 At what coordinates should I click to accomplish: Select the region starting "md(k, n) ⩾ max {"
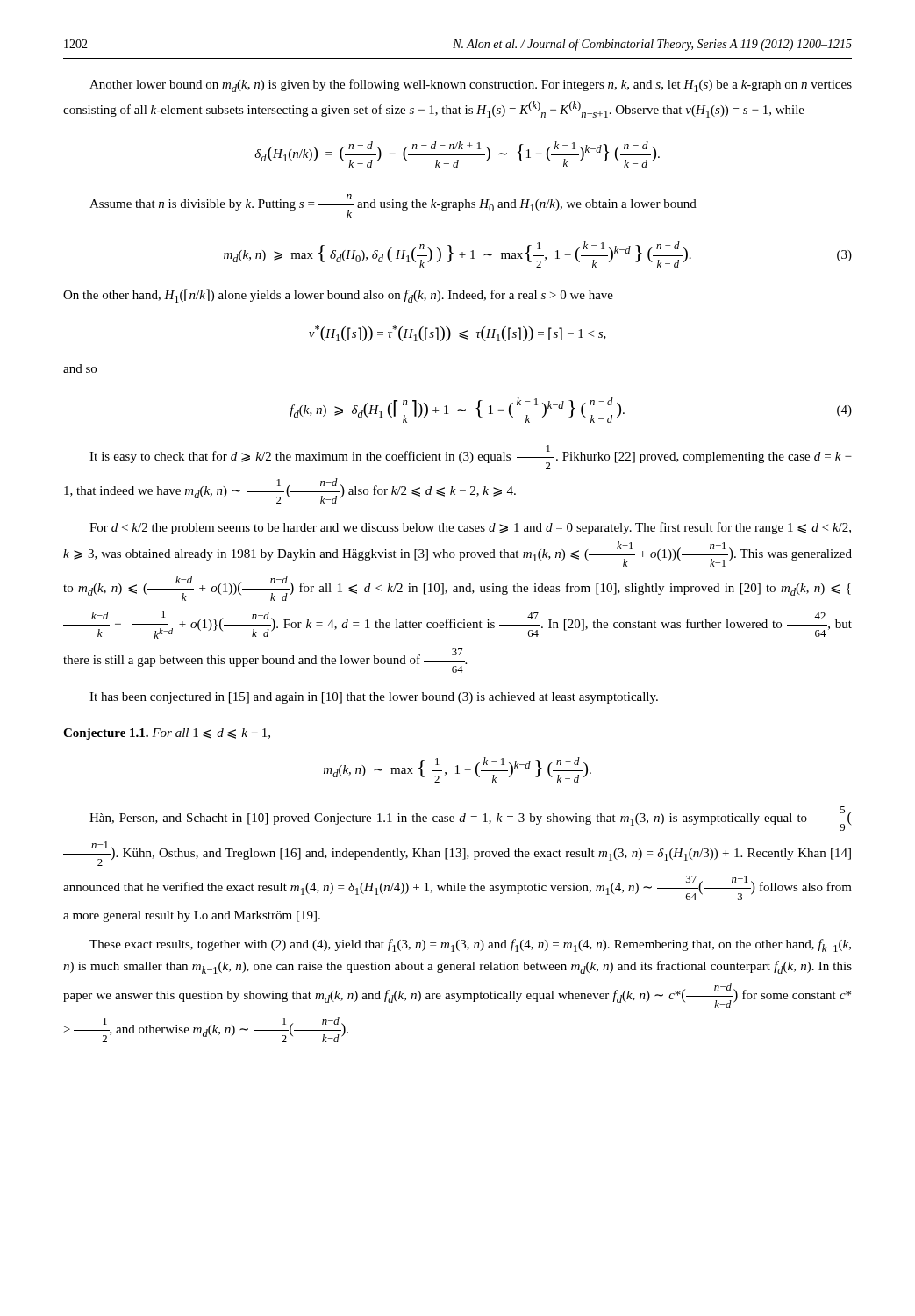pos(538,254)
